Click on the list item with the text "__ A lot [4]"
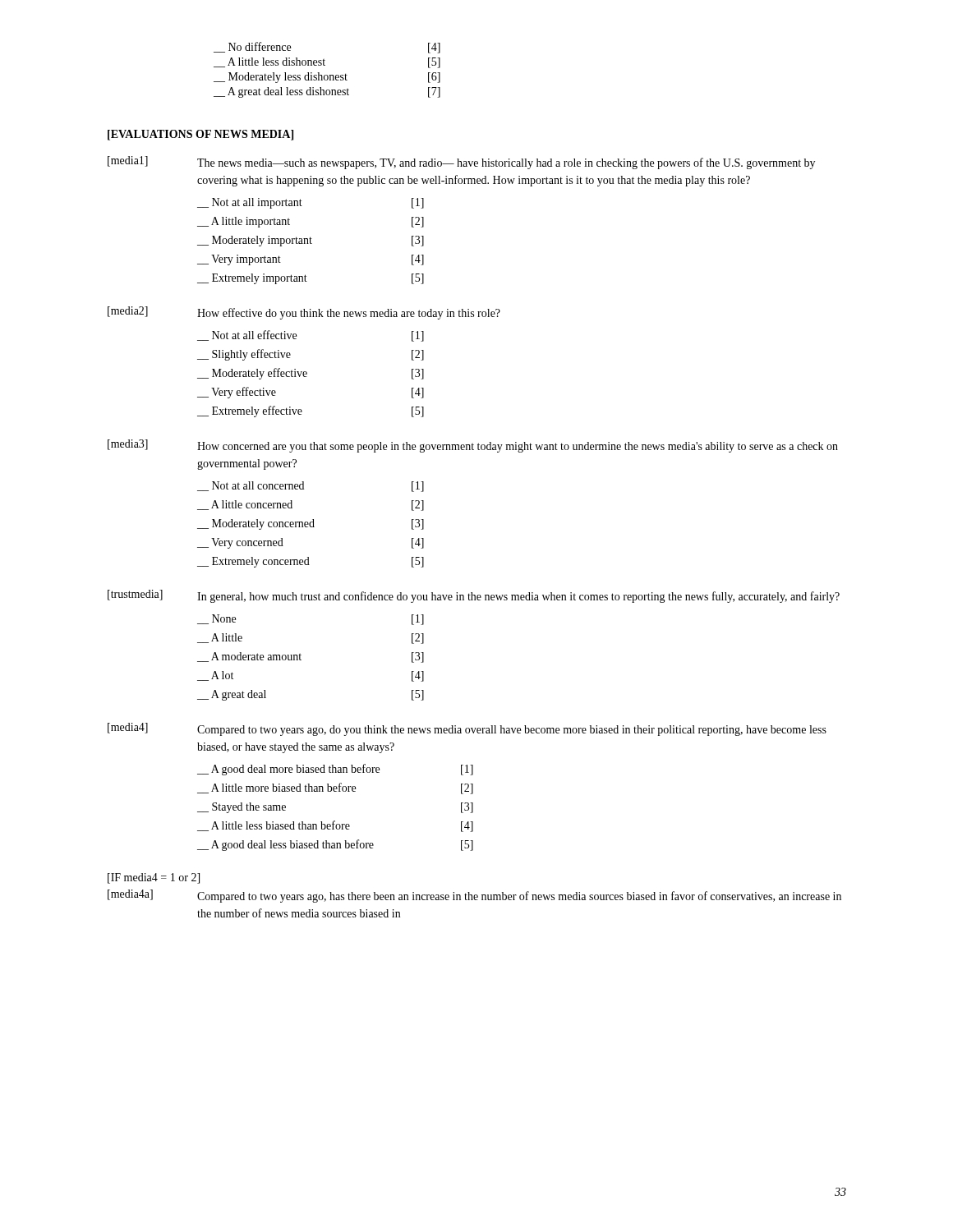Image resolution: width=953 pixels, height=1232 pixels. pyautogui.click(x=223, y=676)
